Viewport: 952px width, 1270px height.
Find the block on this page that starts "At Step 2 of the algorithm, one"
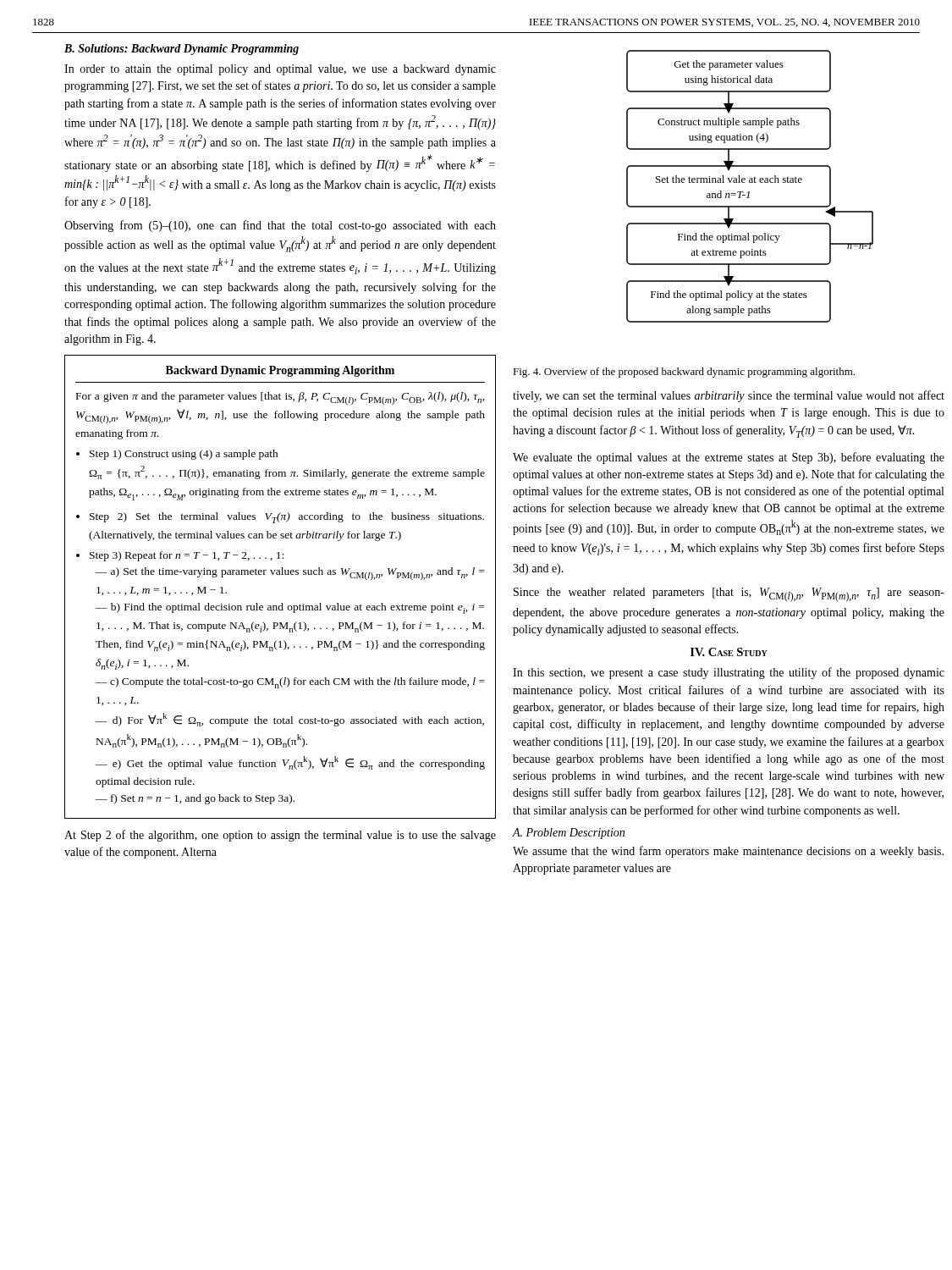tap(280, 844)
